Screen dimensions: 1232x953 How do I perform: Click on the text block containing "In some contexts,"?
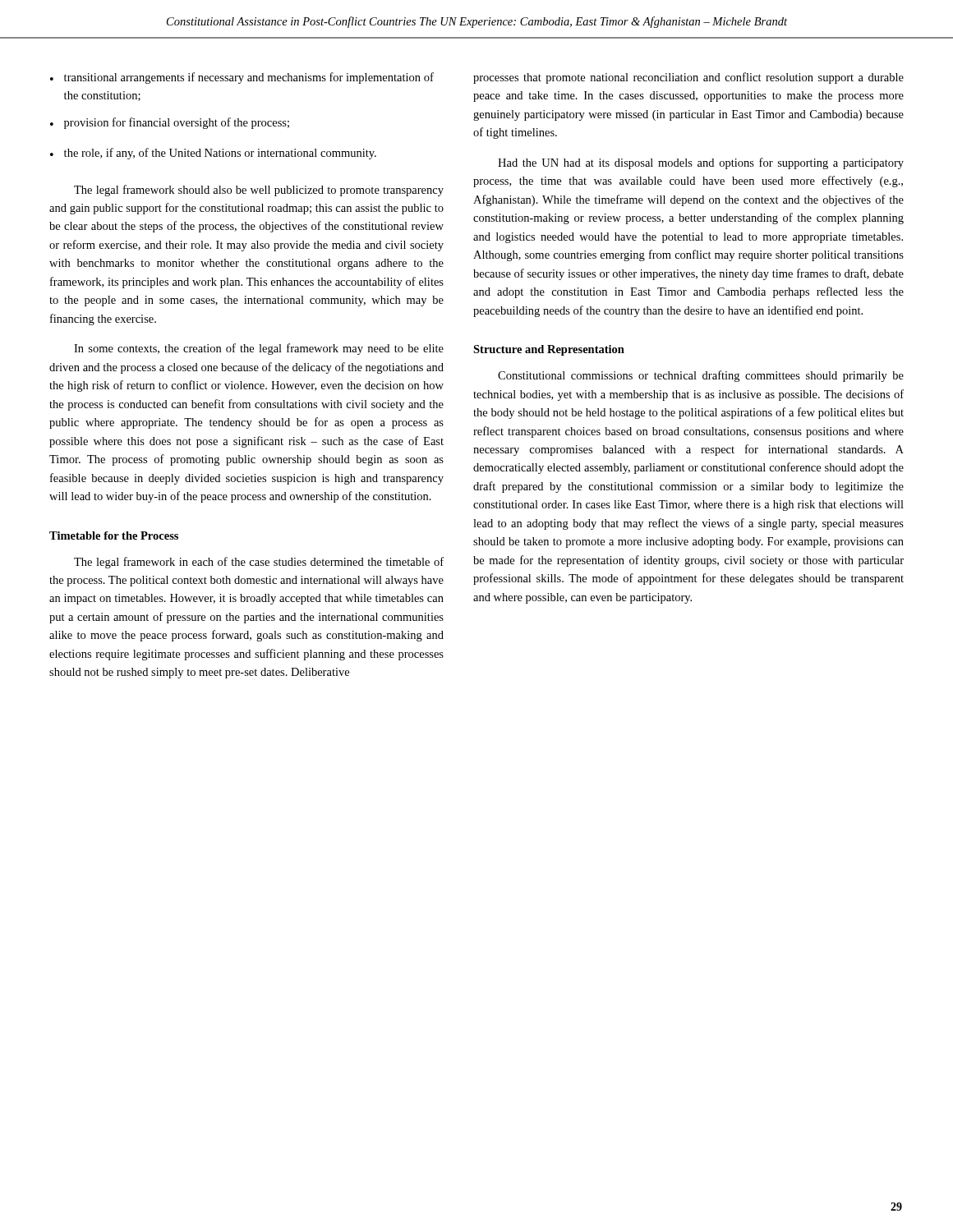pos(246,422)
